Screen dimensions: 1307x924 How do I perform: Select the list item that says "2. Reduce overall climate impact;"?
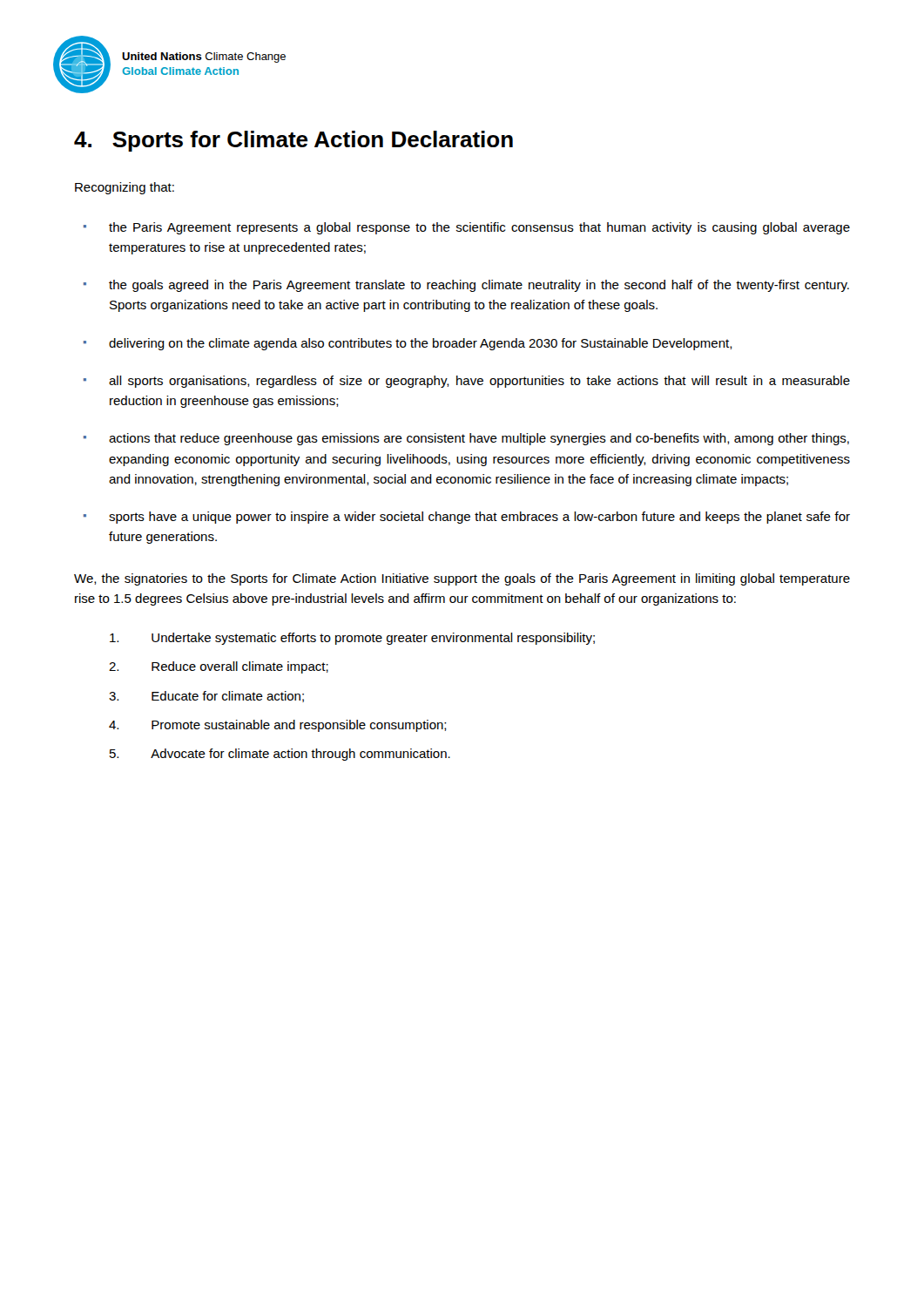click(x=219, y=667)
